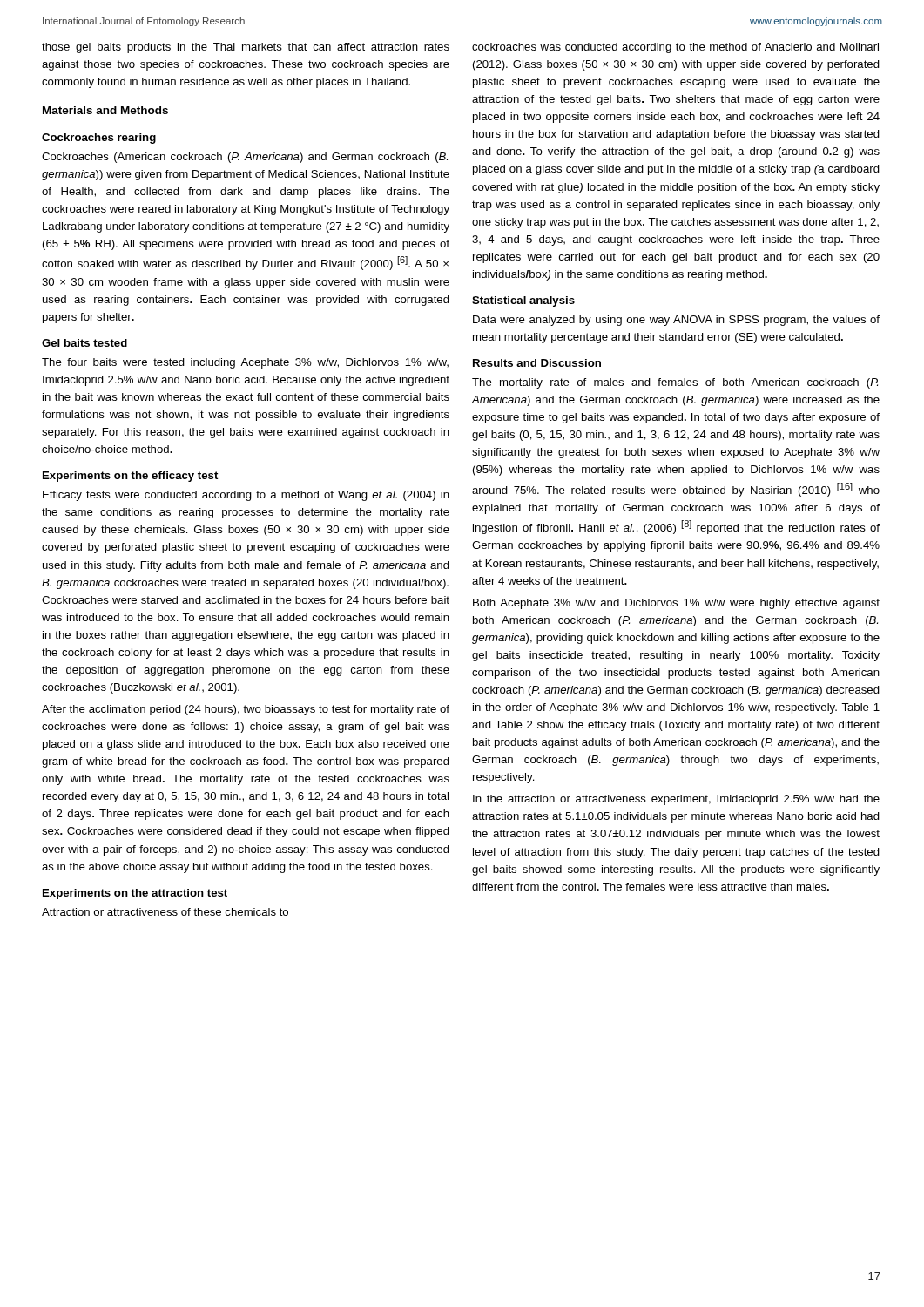Find the section header with the text "Gel baits tested"
Screen dimensions: 1307x924
[85, 343]
